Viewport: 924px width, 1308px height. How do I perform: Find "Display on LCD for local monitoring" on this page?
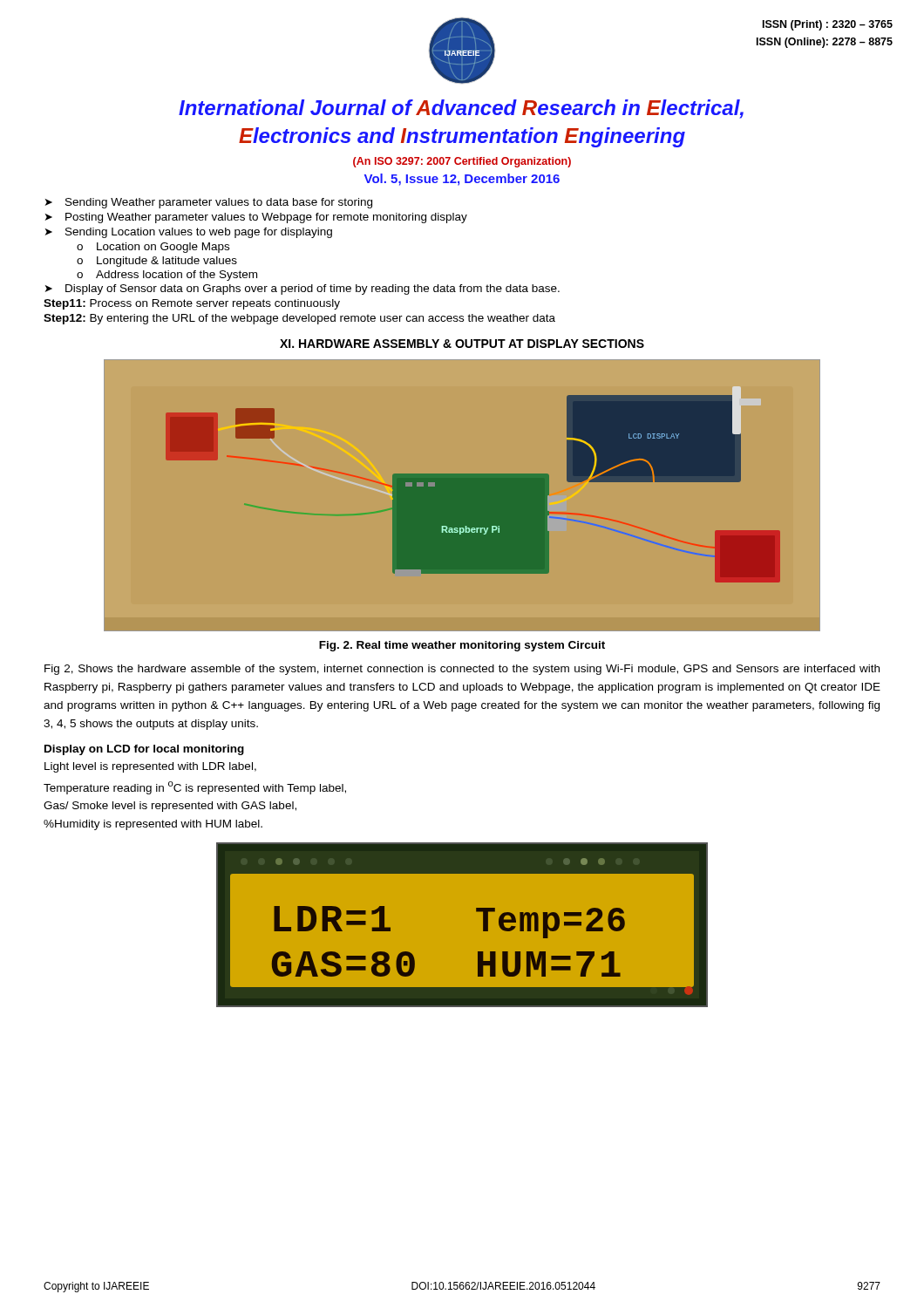[144, 748]
